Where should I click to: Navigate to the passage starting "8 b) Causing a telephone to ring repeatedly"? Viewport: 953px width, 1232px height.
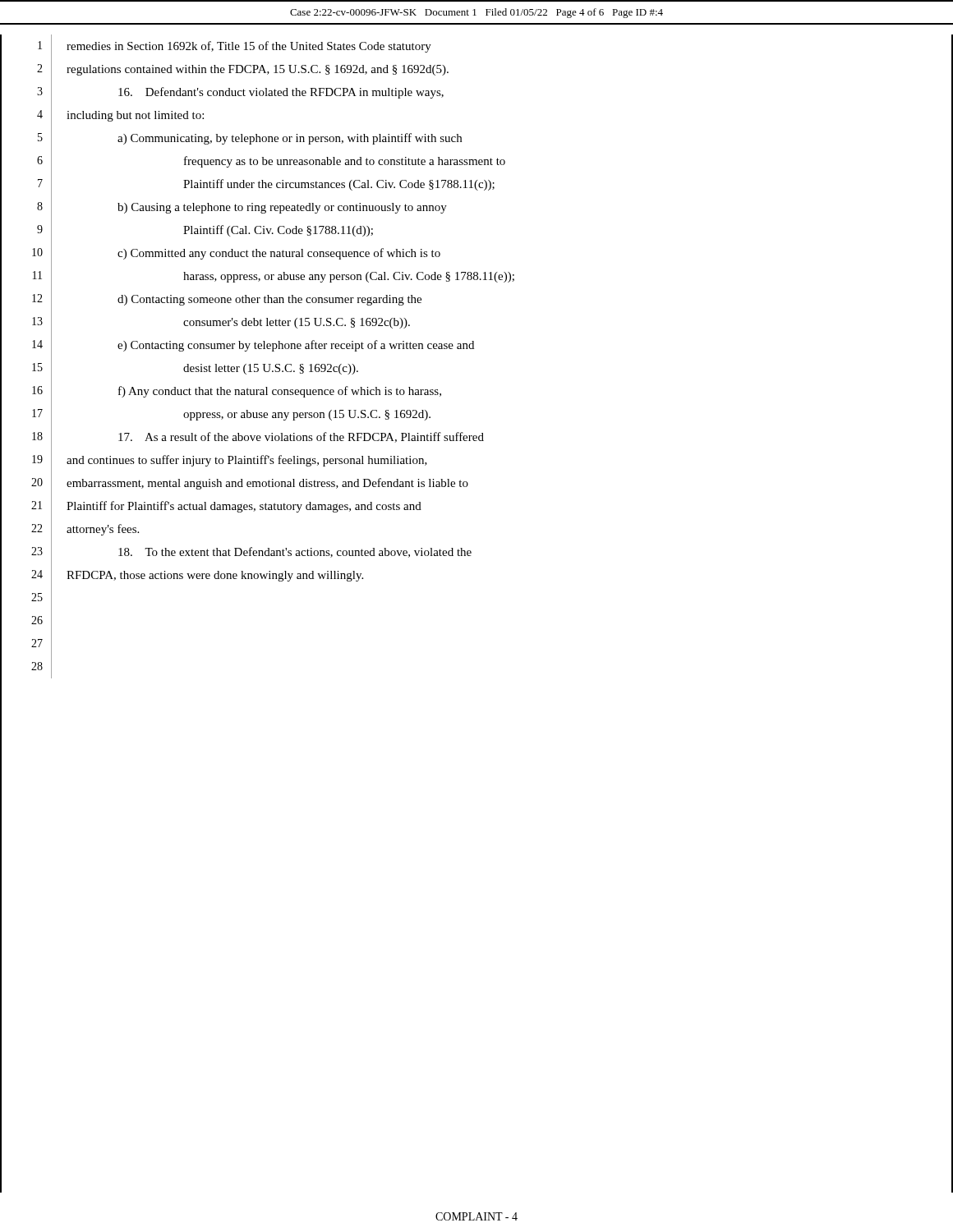pos(313,207)
